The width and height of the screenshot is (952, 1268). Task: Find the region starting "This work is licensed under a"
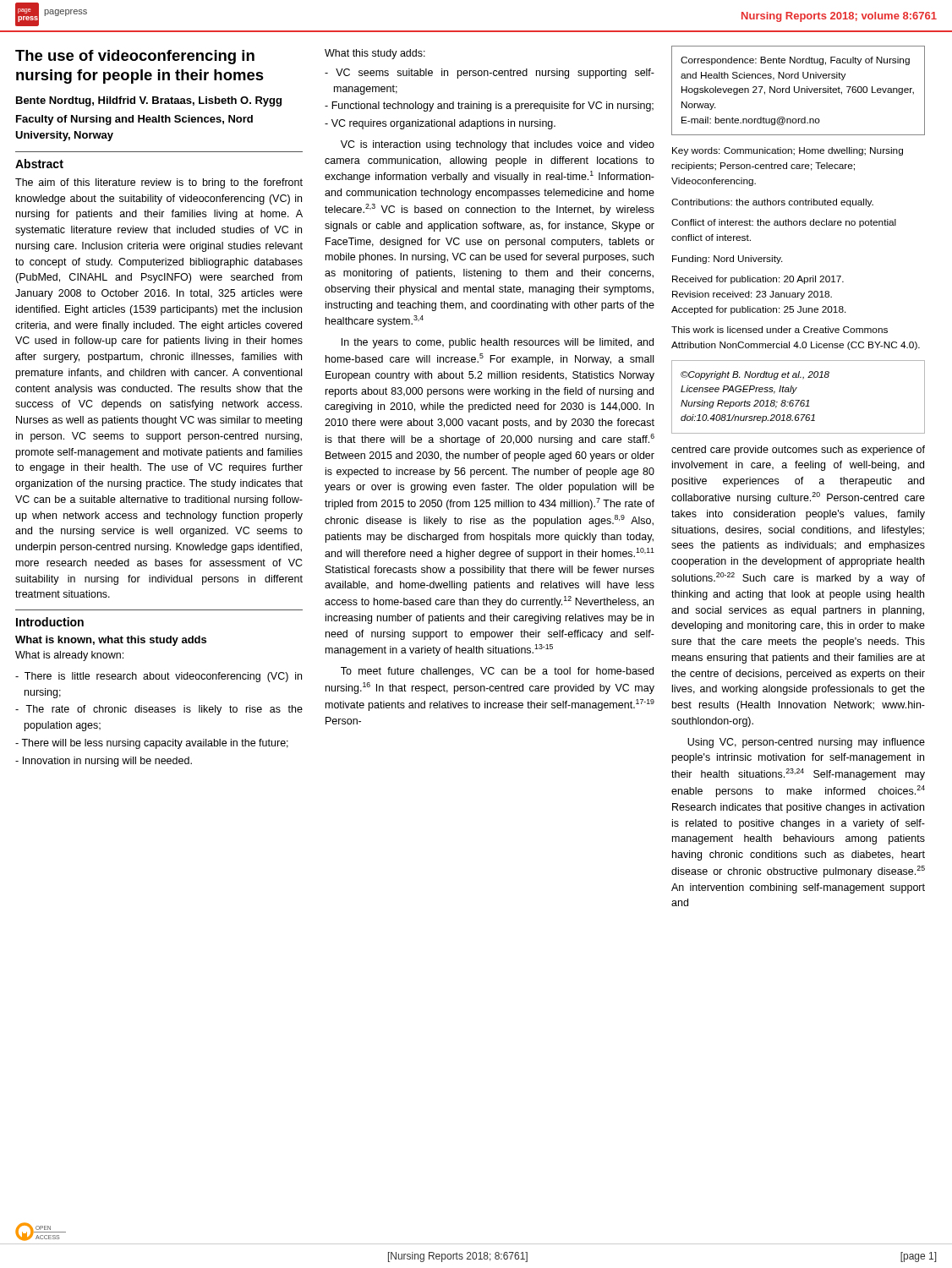798,338
